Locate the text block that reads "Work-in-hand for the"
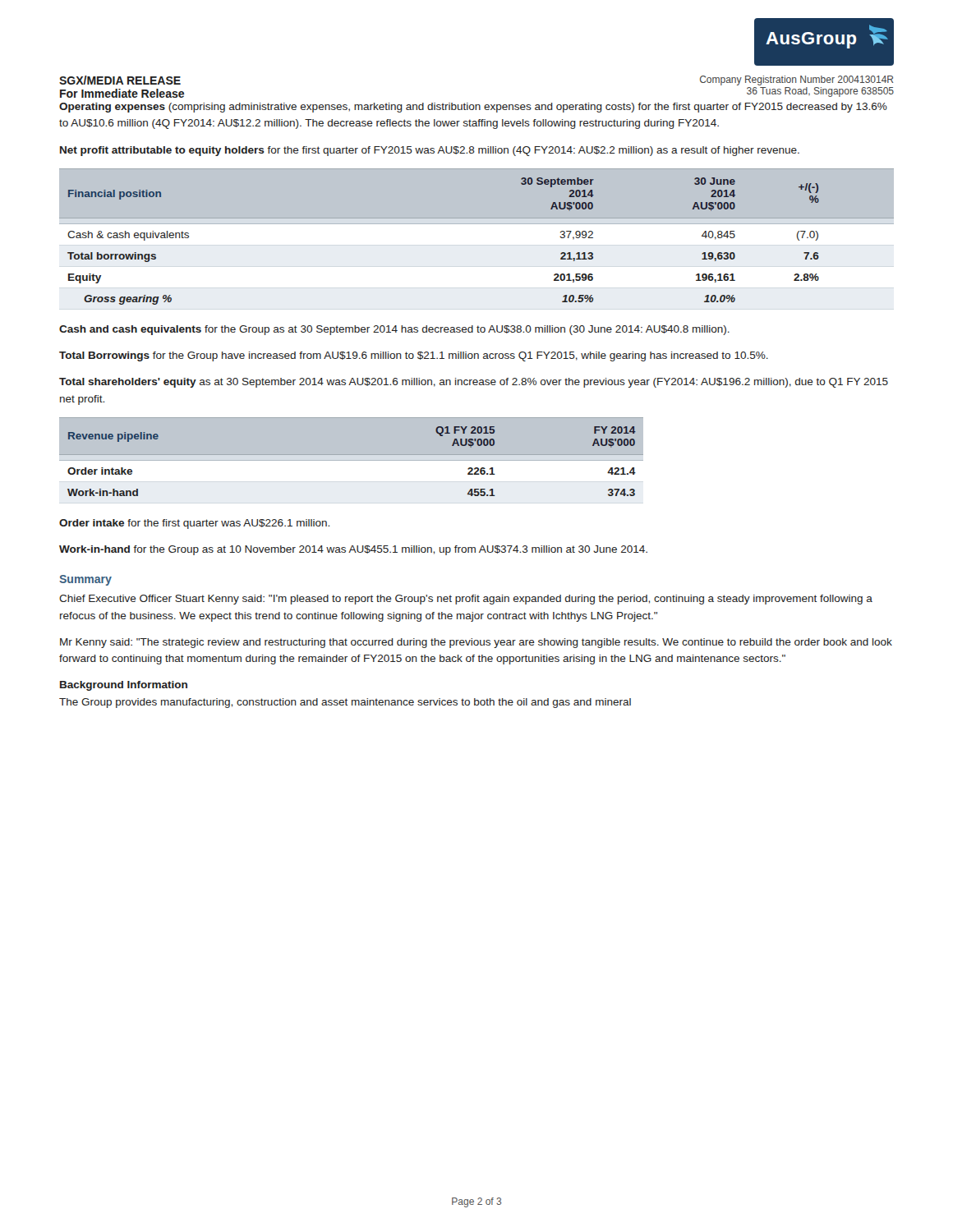This screenshot has width=953, height=1232. (354, 549)
